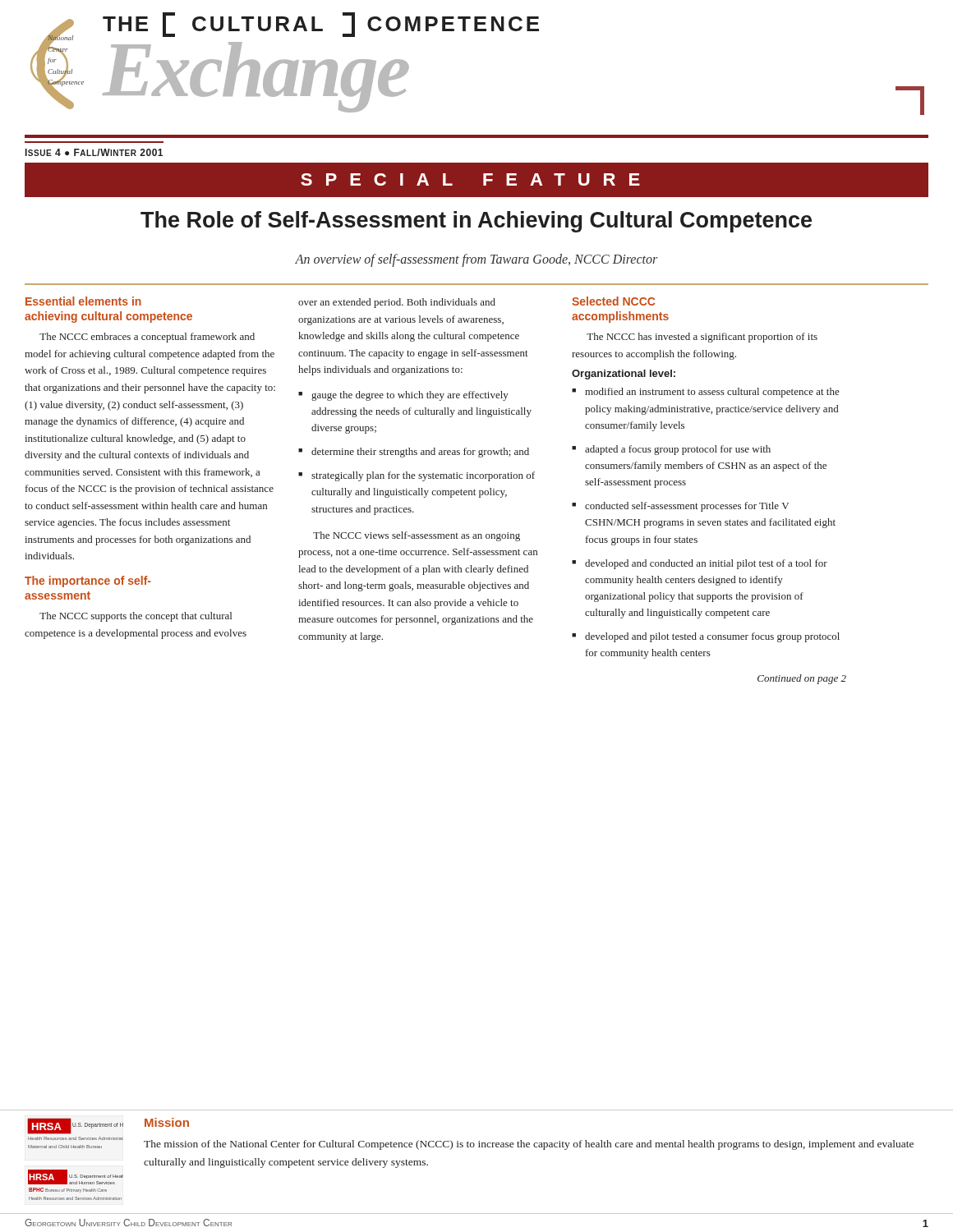Where does it say "SPECIAL FEATURE"?
This screenshot has width=953, height=1232.
[476, 180]
